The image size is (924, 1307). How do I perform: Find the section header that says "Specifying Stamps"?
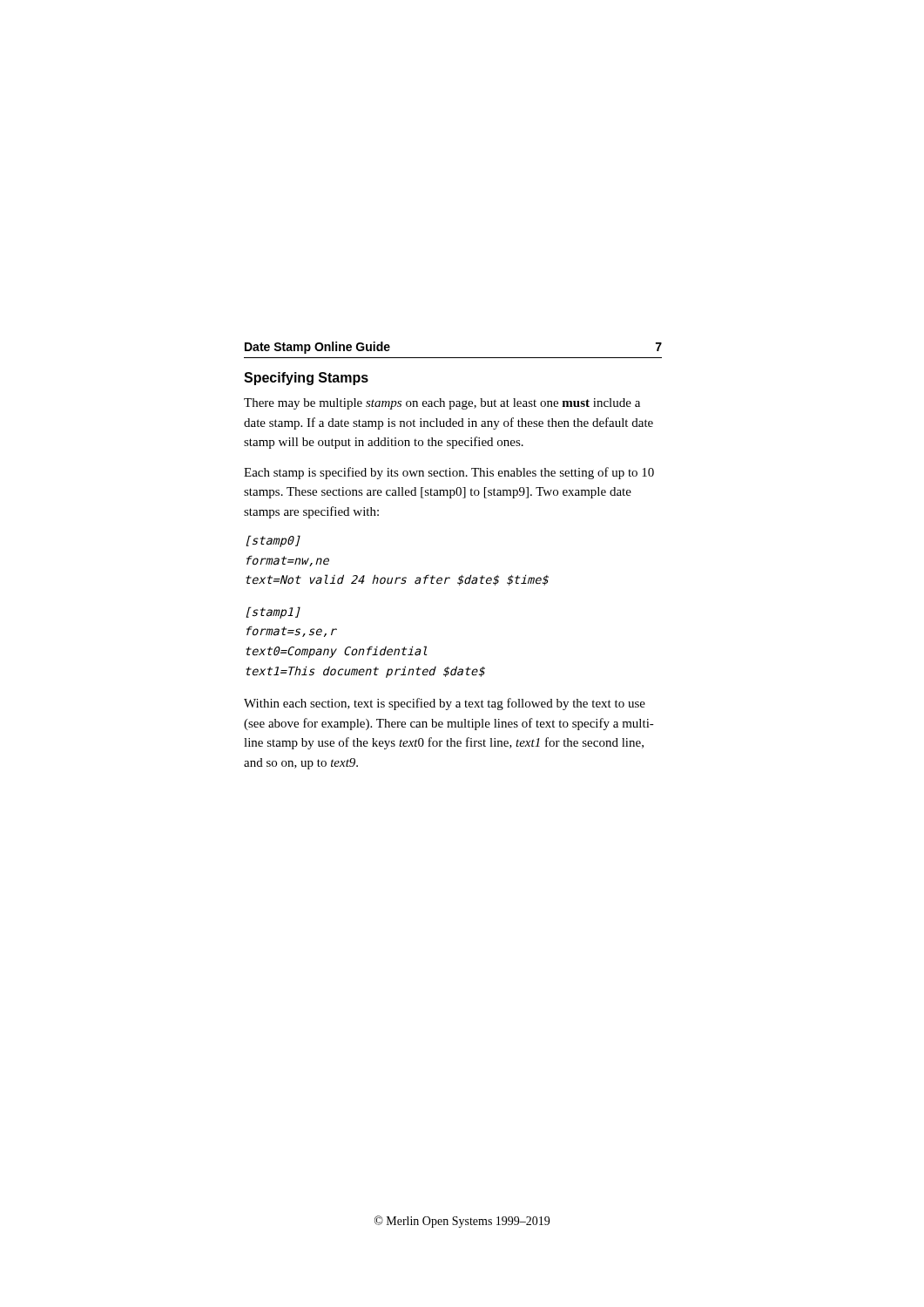pyautogui.click(x=306, y=378)
